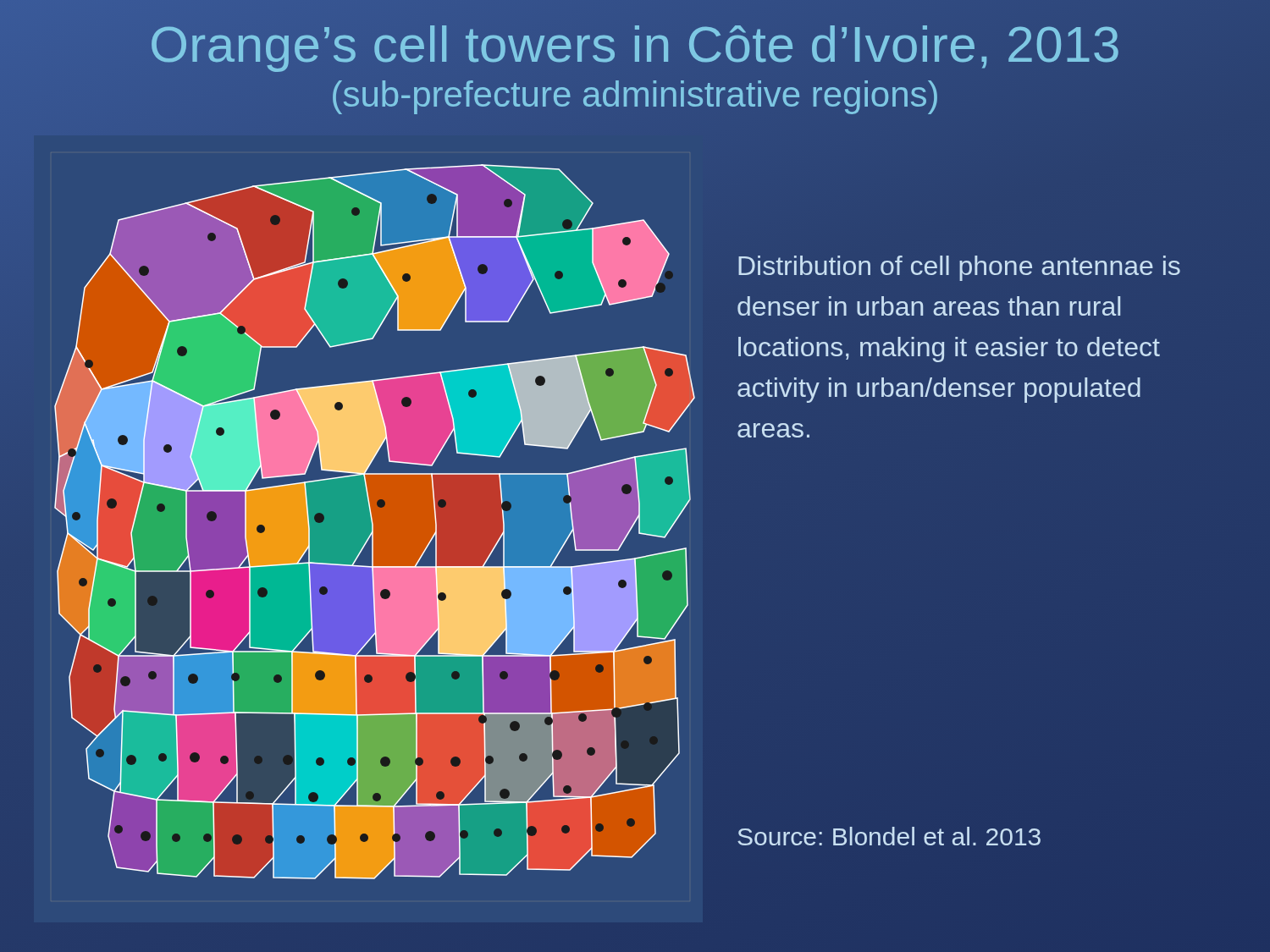Screen dimensions: 952x1270
Task: Select the region starting "Distribution of cell"
Action: coord(959,347)
